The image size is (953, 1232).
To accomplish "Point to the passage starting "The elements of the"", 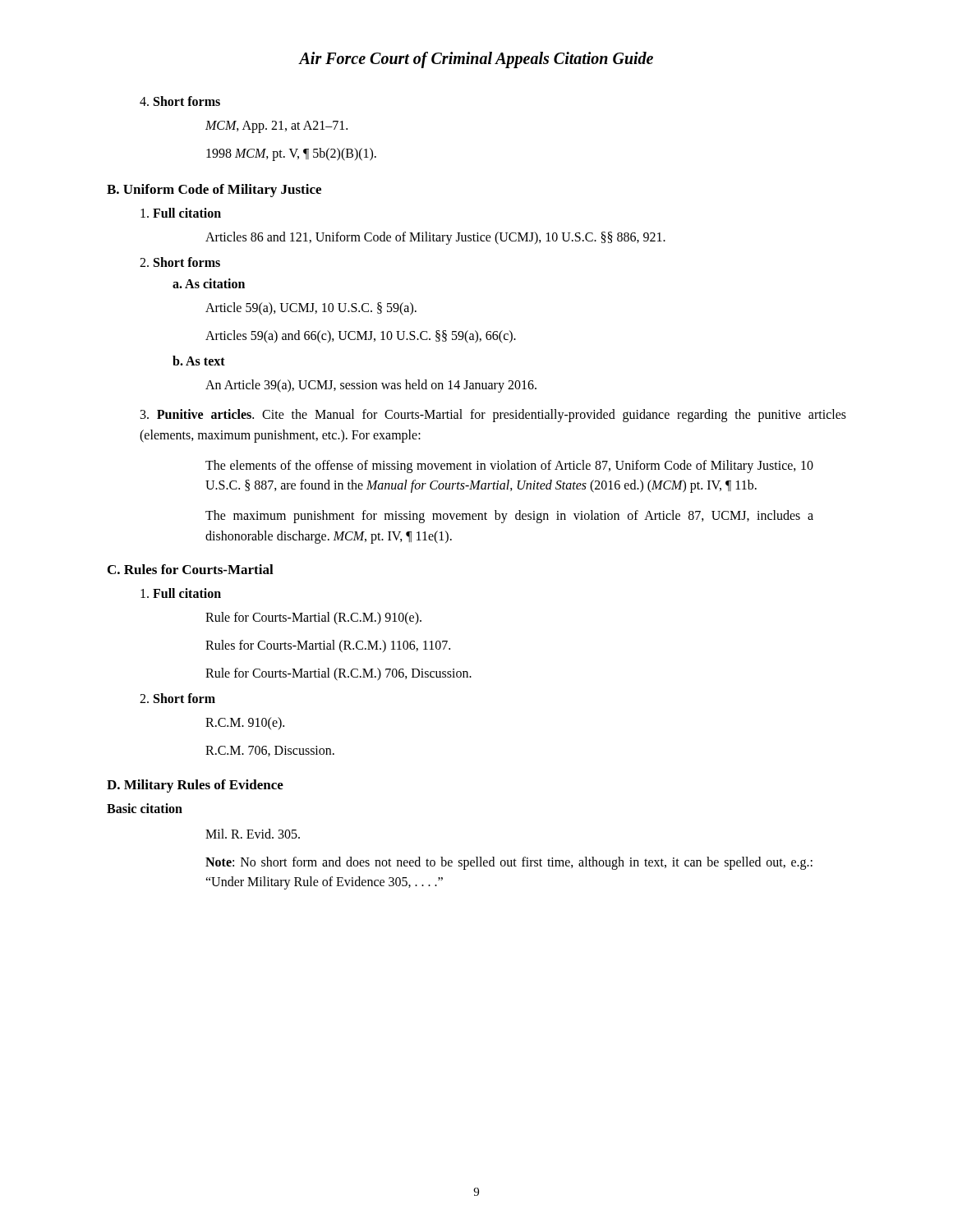I will (x=509, y=475).
